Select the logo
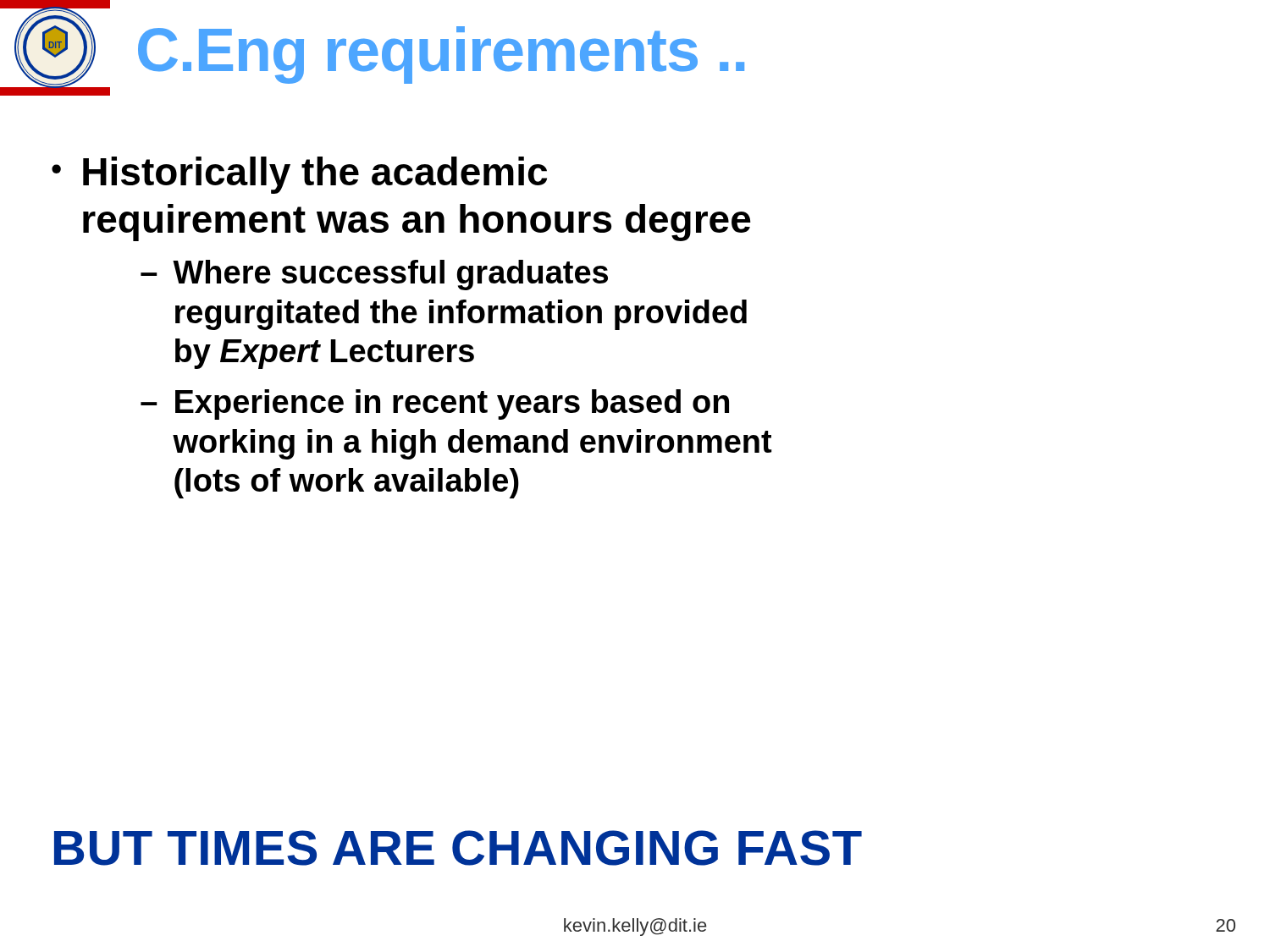 55,48
